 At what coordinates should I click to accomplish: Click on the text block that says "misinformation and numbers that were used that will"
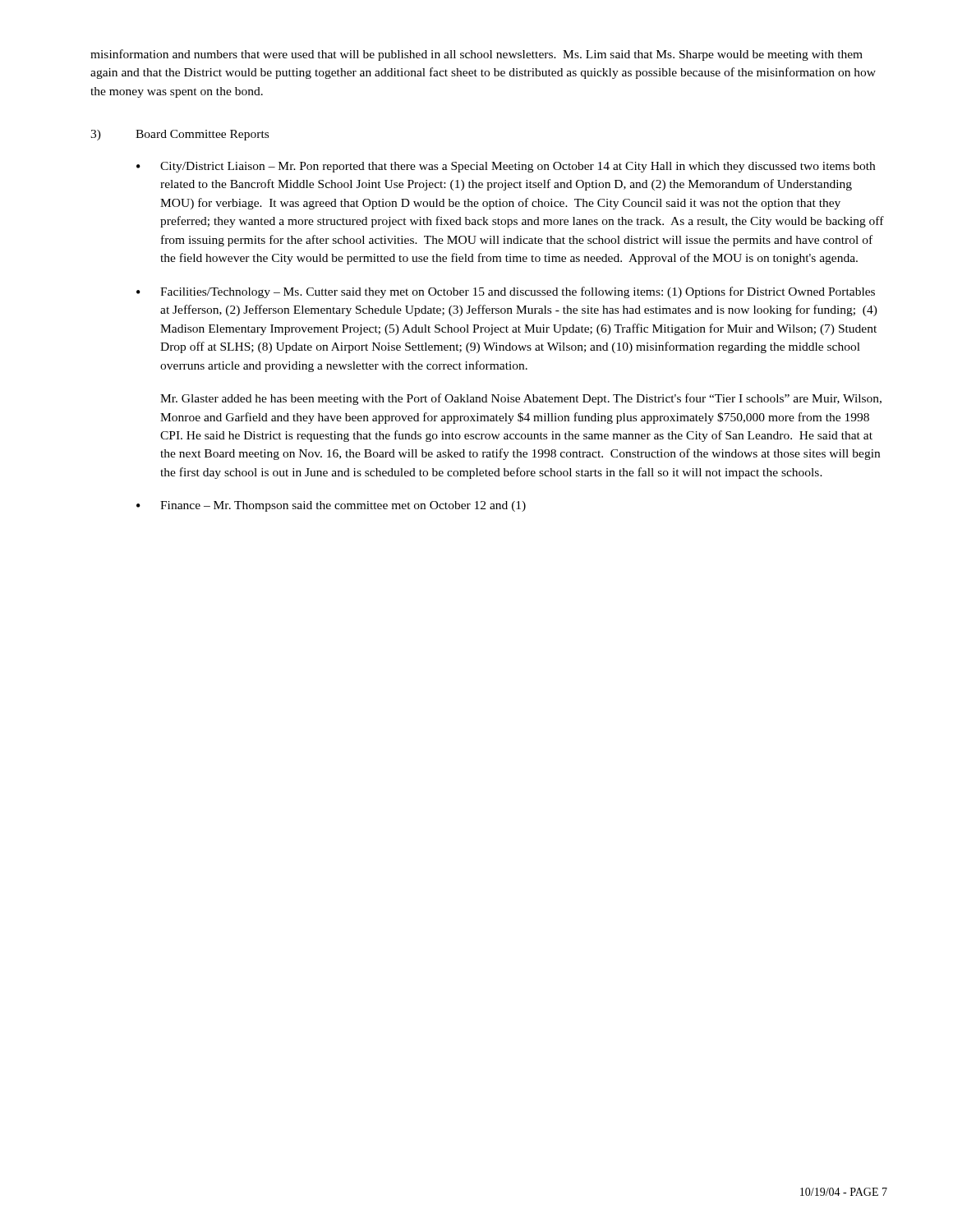(x=483, y=72)
